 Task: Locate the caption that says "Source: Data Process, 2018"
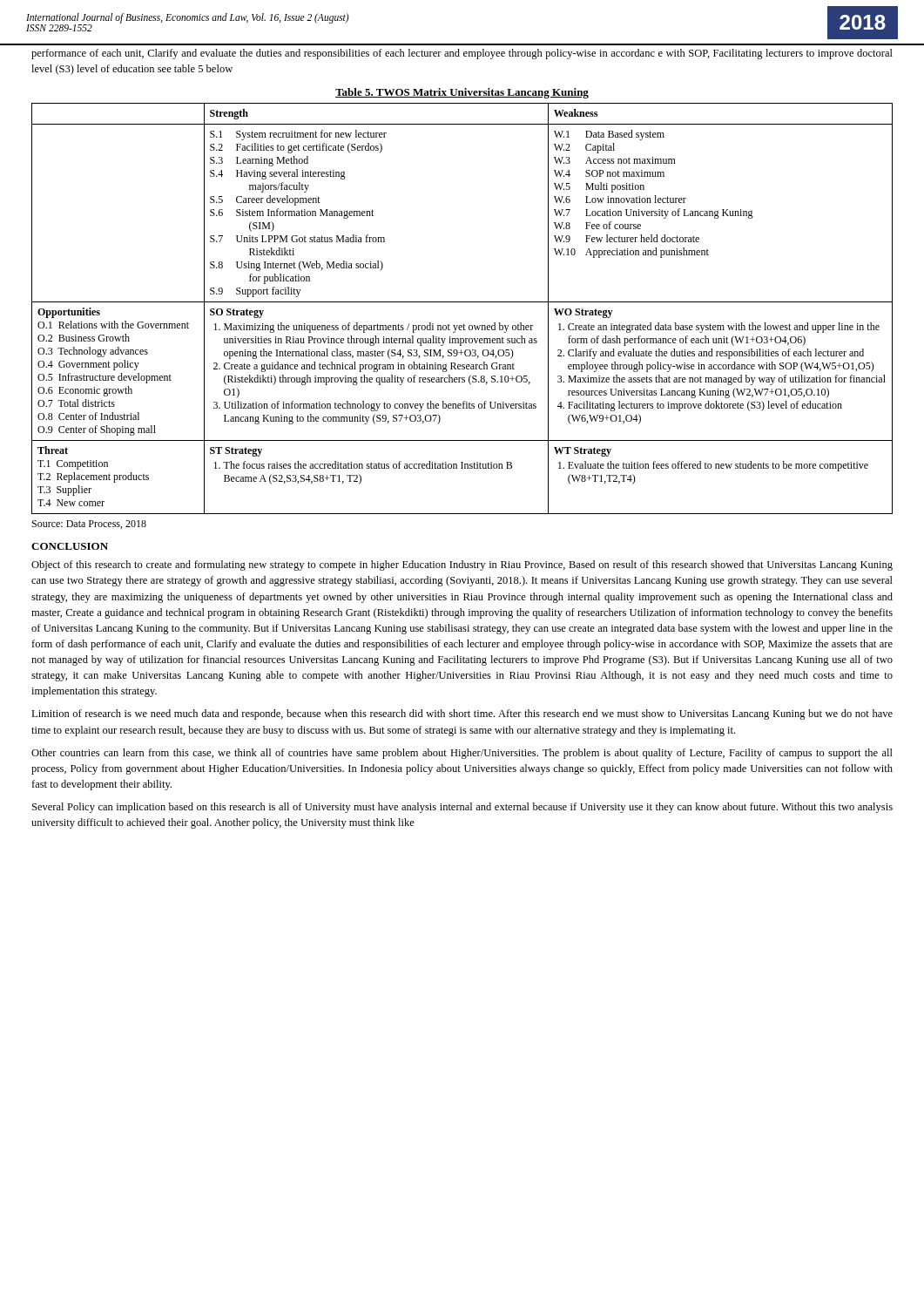pos(89,524)
